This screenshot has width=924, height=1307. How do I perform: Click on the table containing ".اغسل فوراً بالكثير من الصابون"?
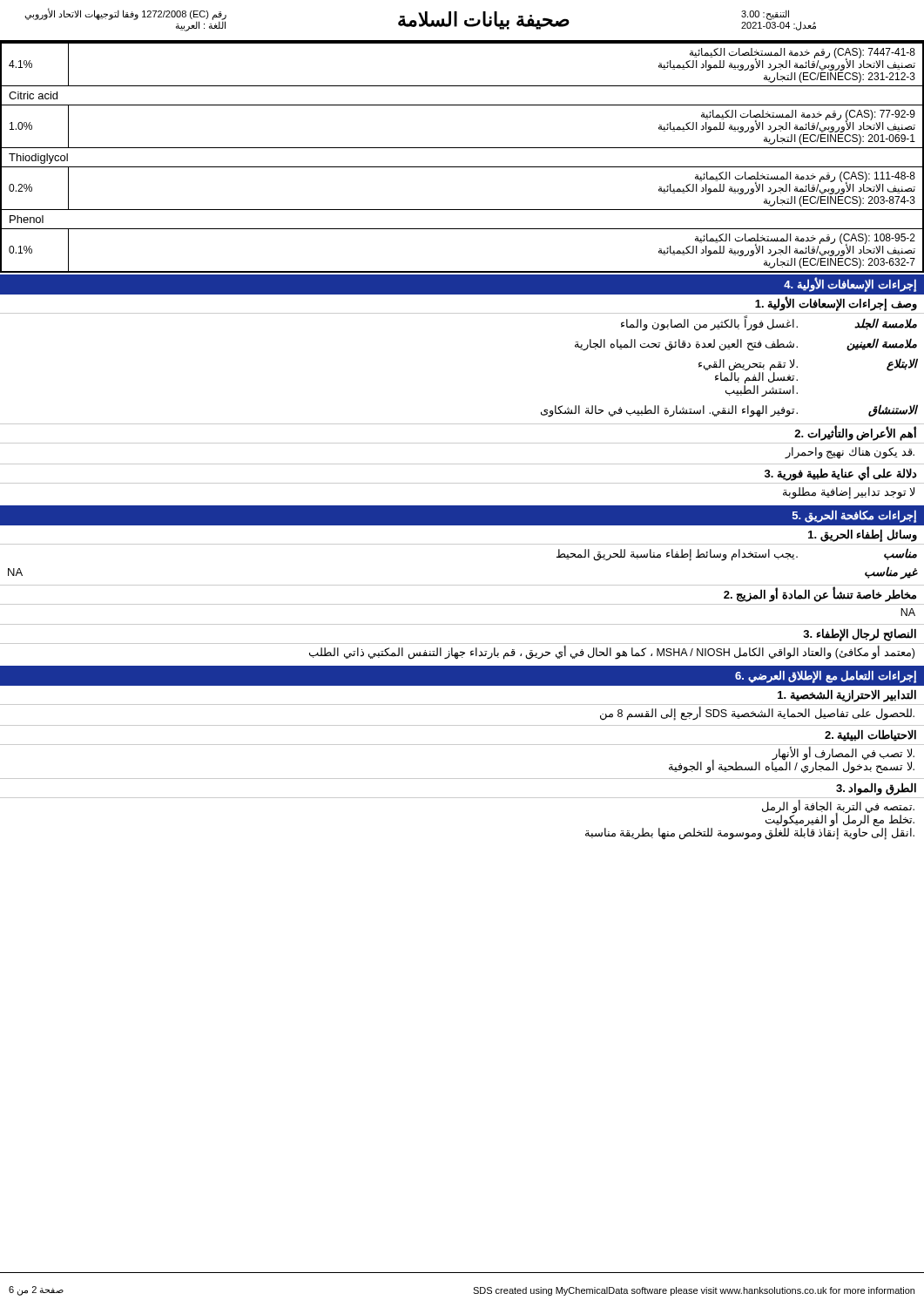(x=462, y=367)
